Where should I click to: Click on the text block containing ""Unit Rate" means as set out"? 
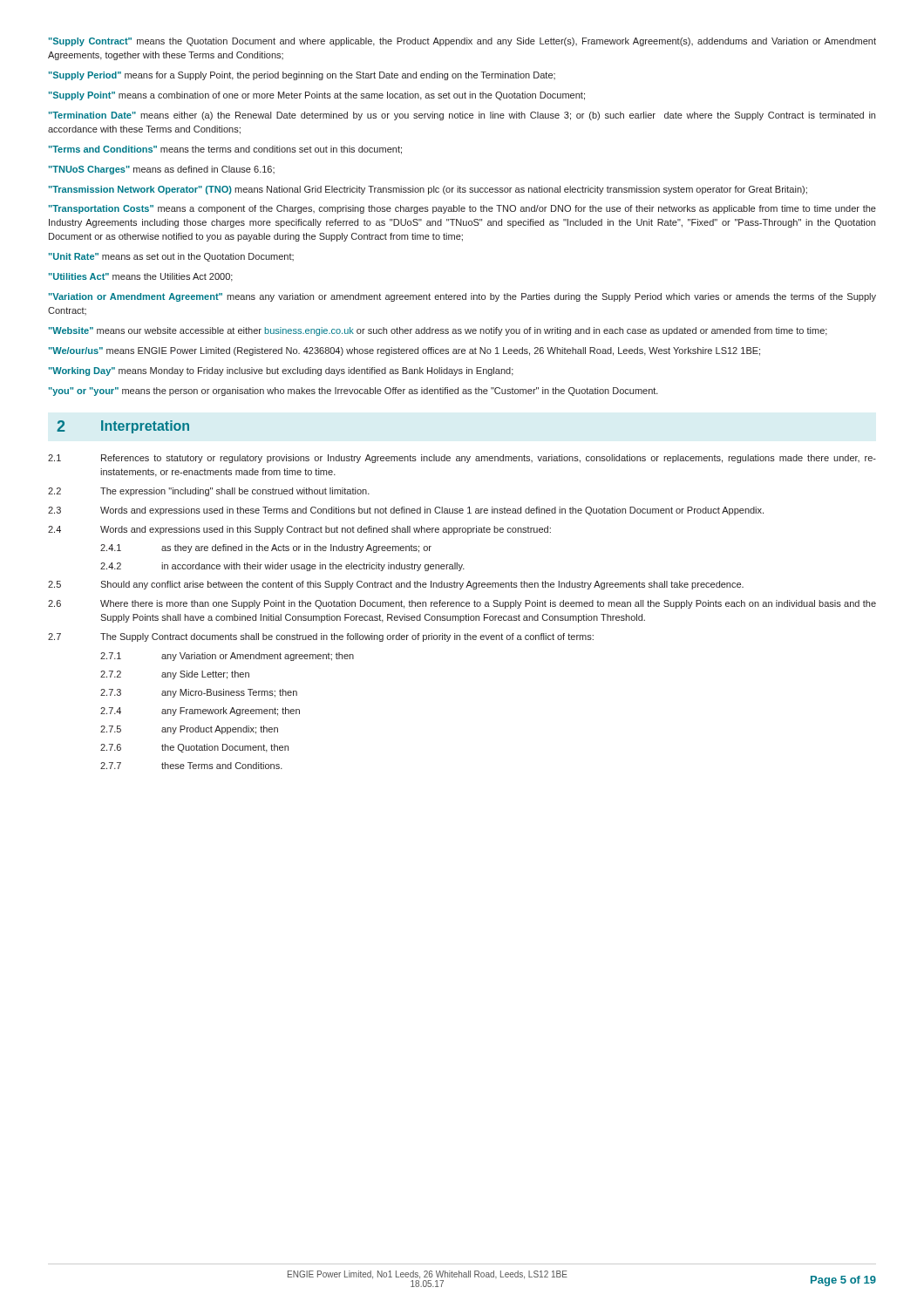[x=171, y=257]
